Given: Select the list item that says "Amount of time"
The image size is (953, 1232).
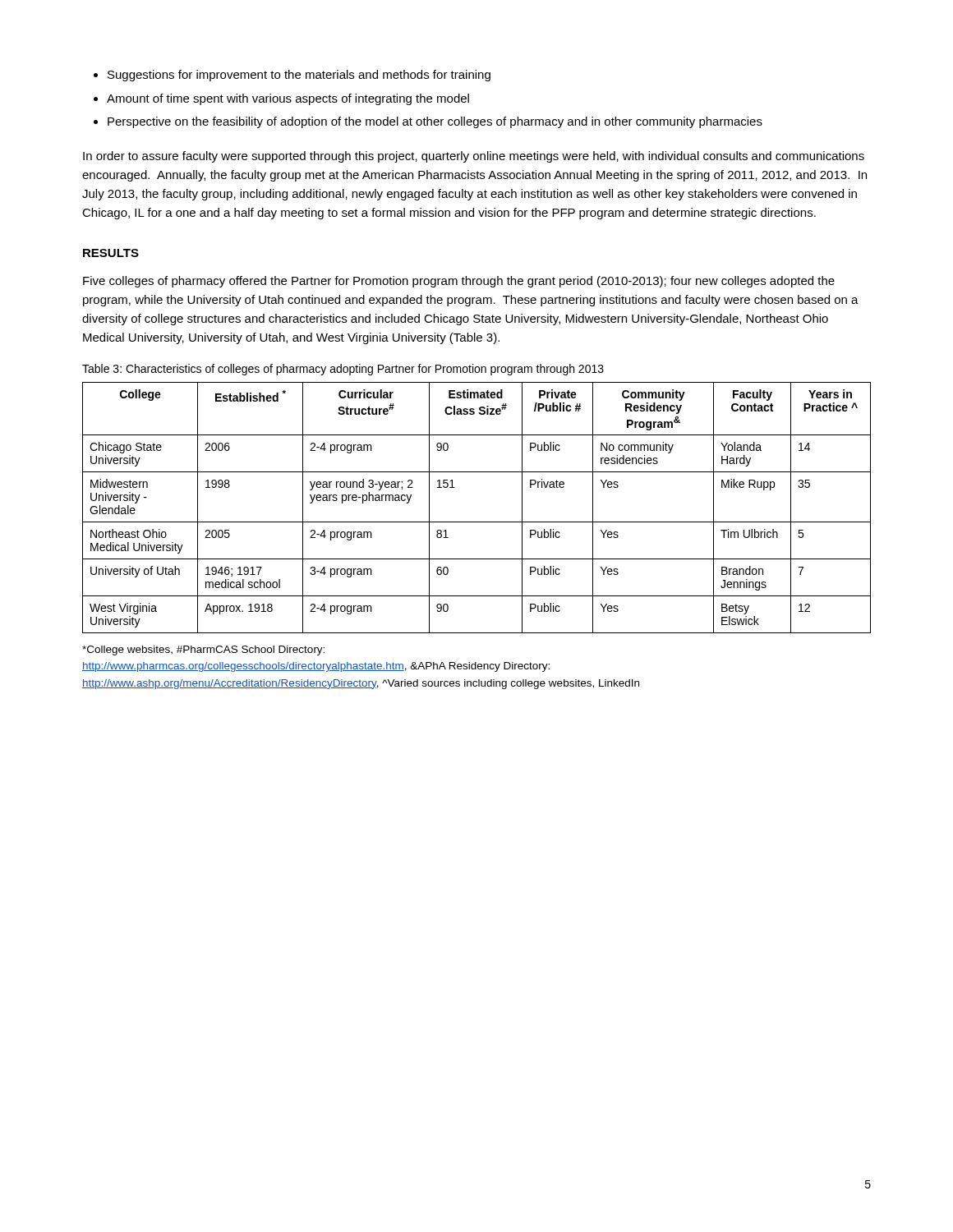Looking at the screenshot, I should 288,98.
